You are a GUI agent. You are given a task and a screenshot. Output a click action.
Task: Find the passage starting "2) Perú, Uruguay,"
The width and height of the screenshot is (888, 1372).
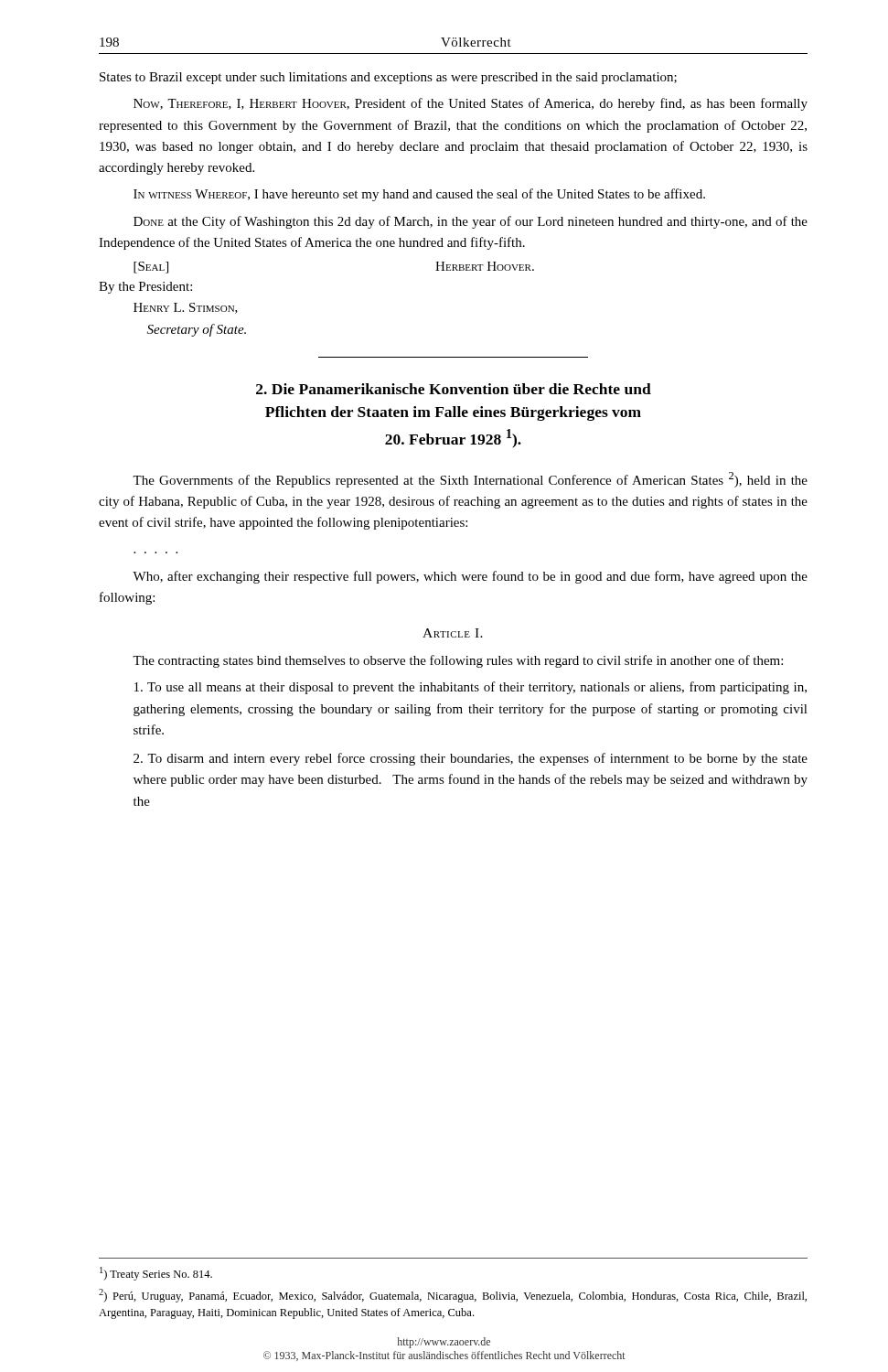(x=453, y=1303)
